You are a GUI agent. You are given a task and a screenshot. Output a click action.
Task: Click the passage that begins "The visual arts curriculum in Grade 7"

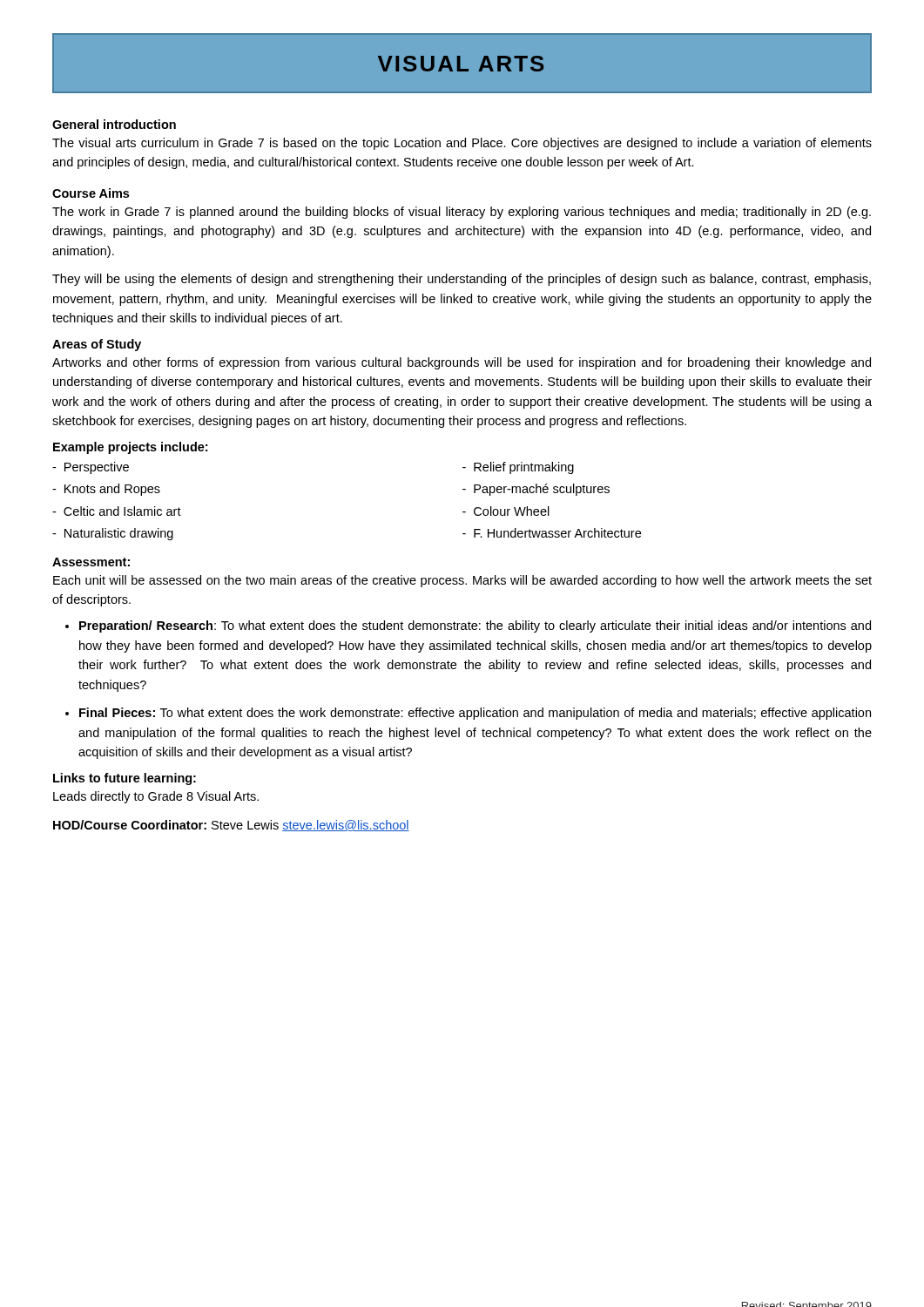(462, 153)
